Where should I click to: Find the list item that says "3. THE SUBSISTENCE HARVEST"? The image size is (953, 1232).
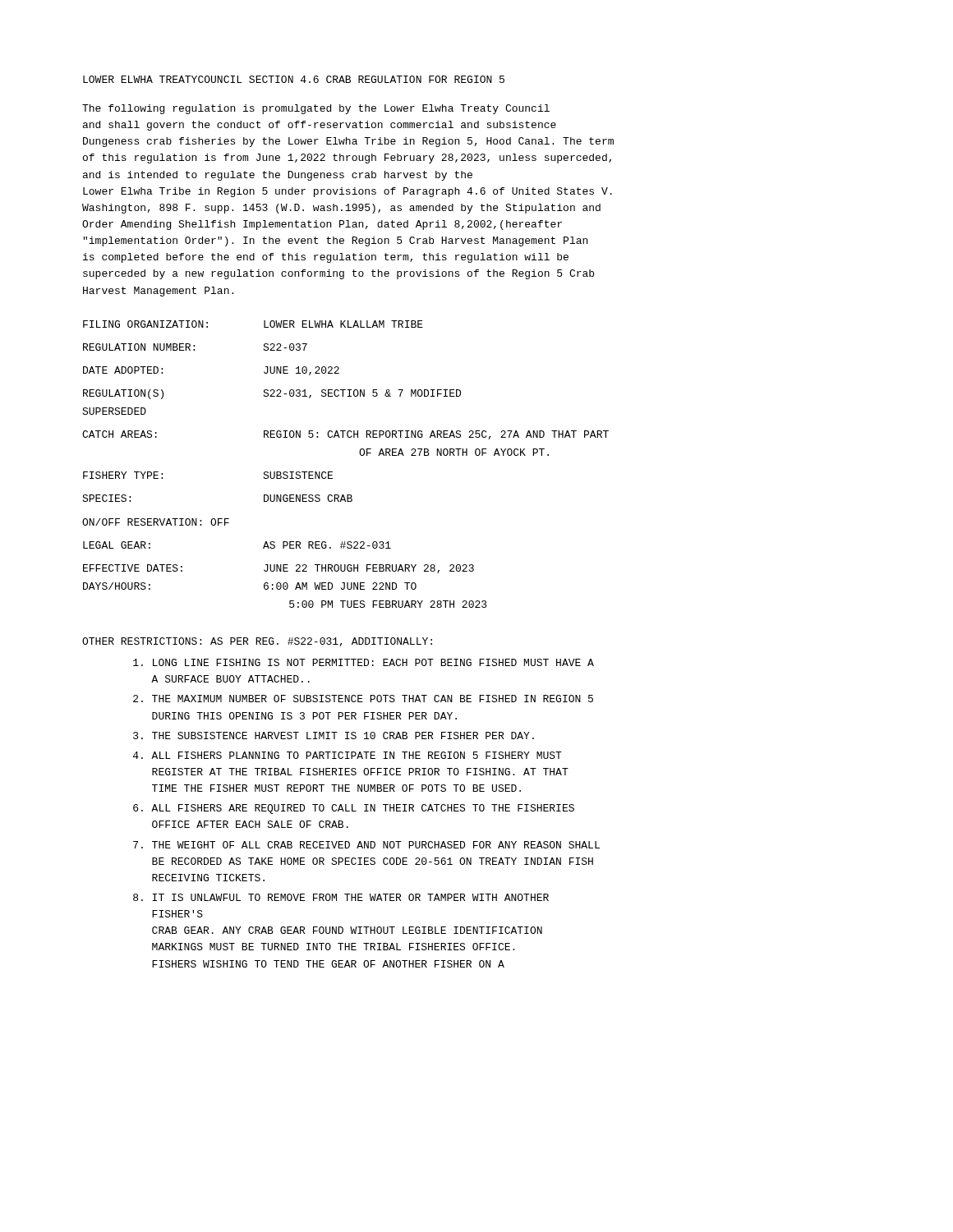pyautogui.click(x=322, y=736)
